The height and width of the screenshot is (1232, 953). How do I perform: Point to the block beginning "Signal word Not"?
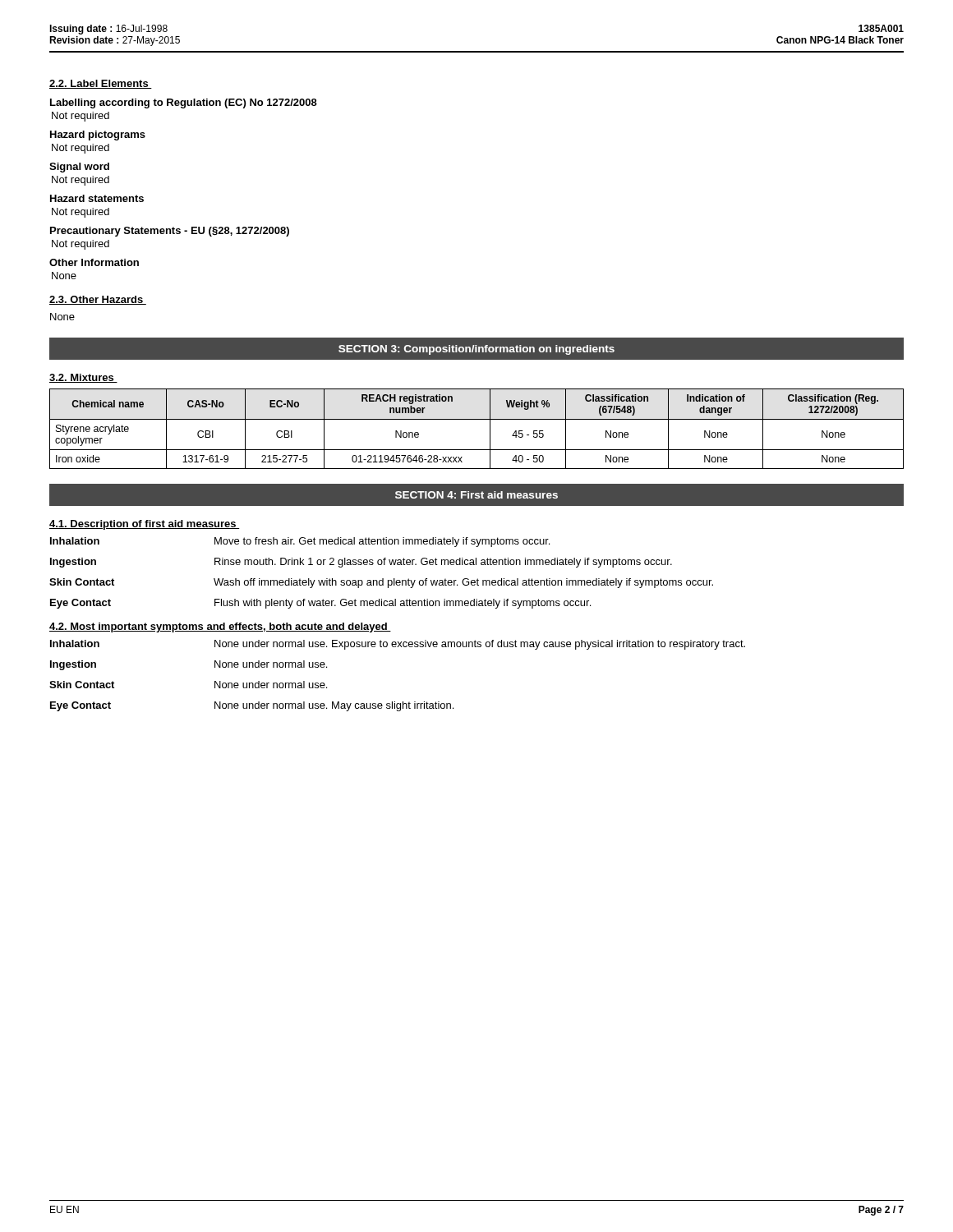pyautogui.click(x=79, y=168)
